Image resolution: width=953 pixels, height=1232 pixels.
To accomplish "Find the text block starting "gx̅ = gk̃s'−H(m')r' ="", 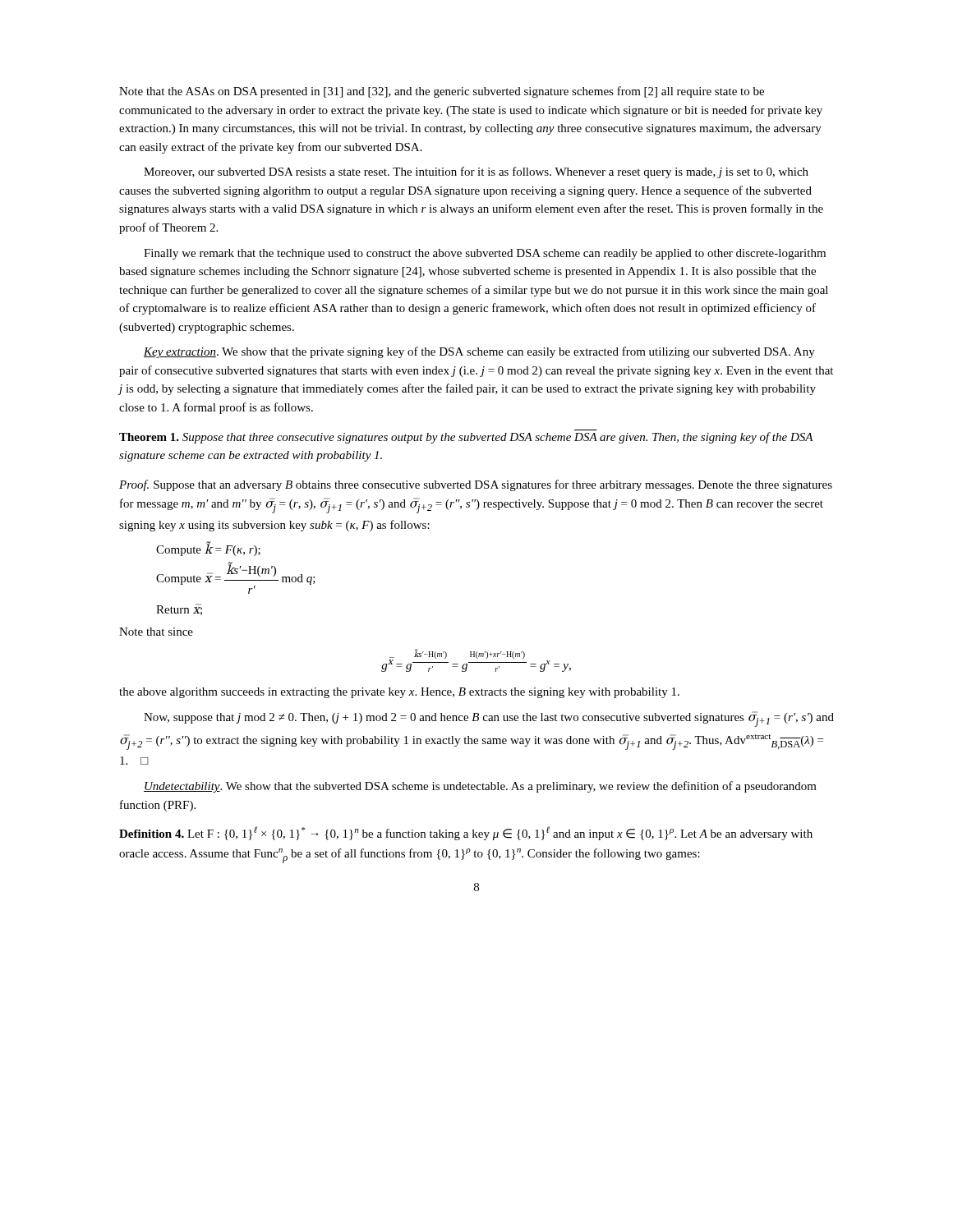I will pyautogui.click(x=476, y=662).
